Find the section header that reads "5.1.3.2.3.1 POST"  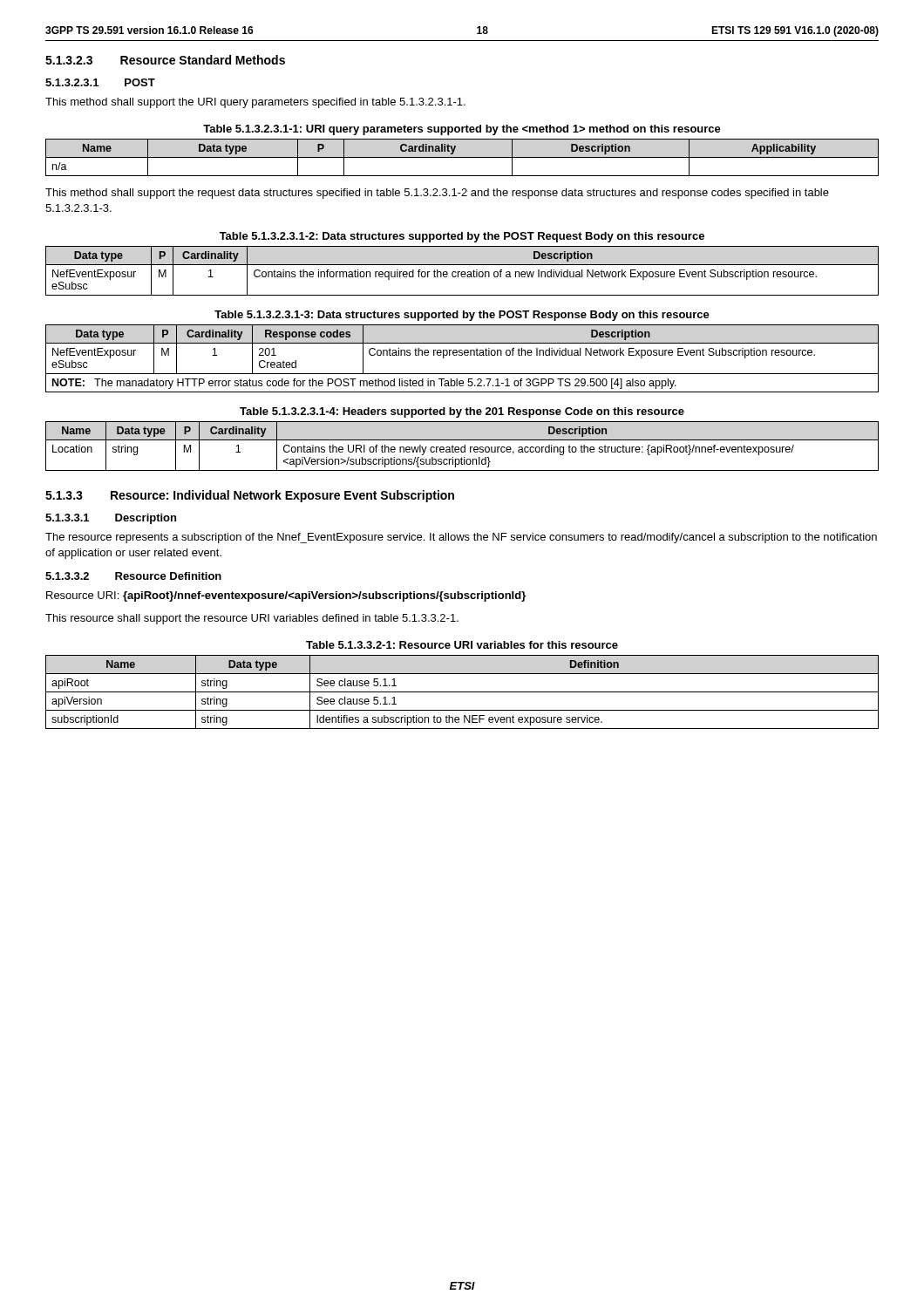[x=100, y=82]
